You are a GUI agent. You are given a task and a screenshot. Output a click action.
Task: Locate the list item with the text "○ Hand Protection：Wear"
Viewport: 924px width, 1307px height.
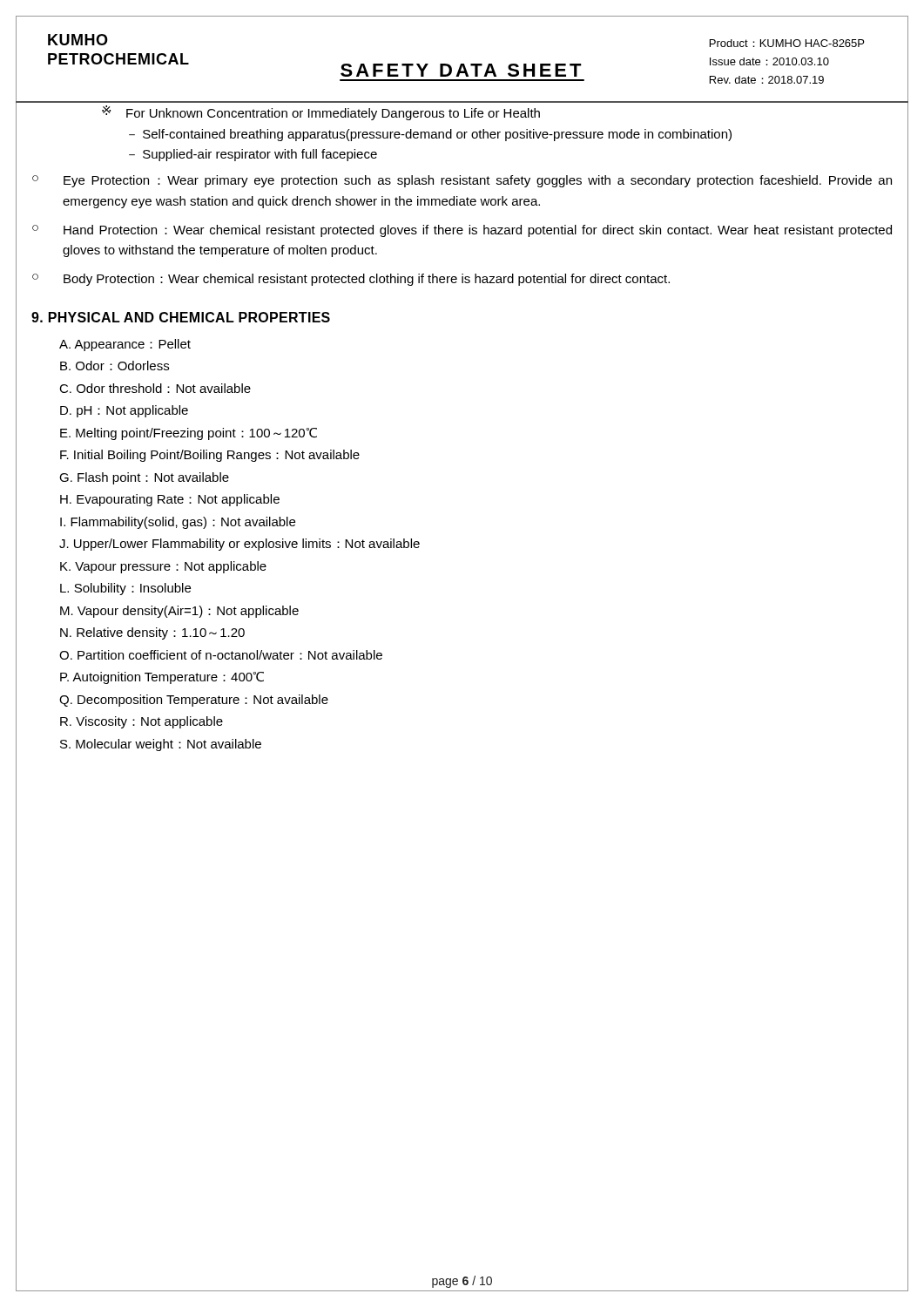pos(462,240)
